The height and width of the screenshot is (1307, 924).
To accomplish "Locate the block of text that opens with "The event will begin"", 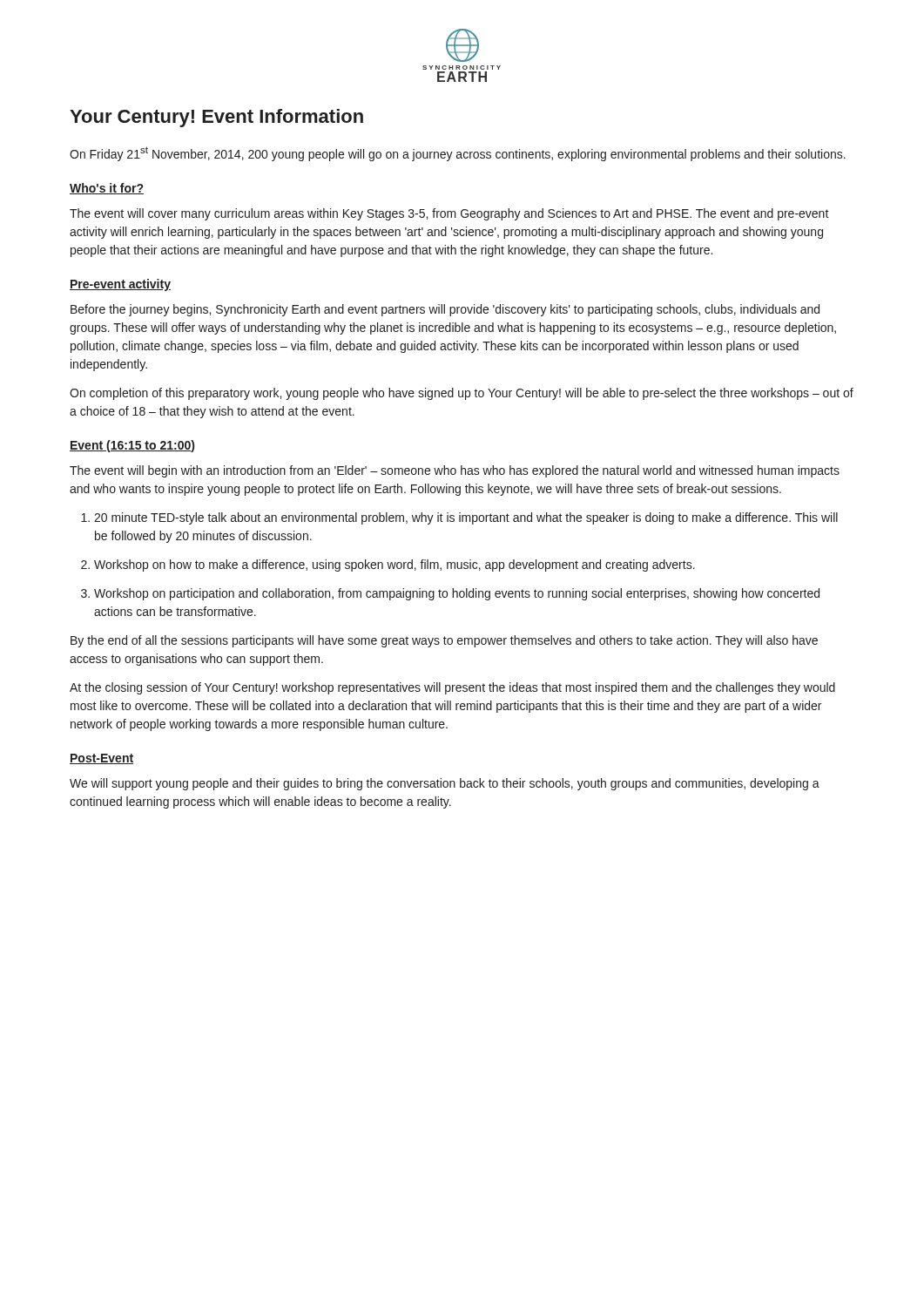I will click(x=462, y=480).
